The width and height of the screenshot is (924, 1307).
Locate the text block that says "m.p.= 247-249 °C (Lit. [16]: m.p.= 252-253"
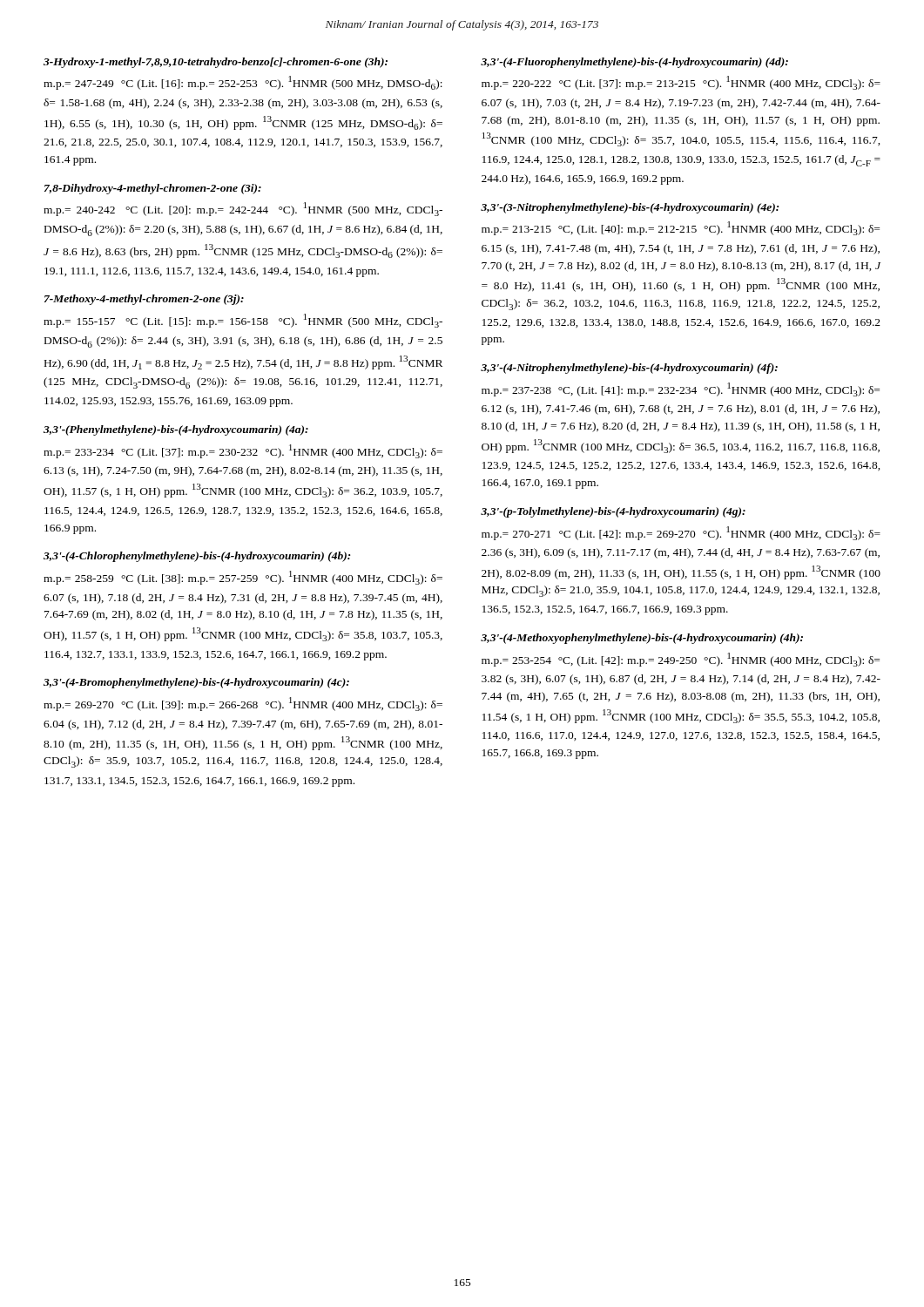[243, 119]
